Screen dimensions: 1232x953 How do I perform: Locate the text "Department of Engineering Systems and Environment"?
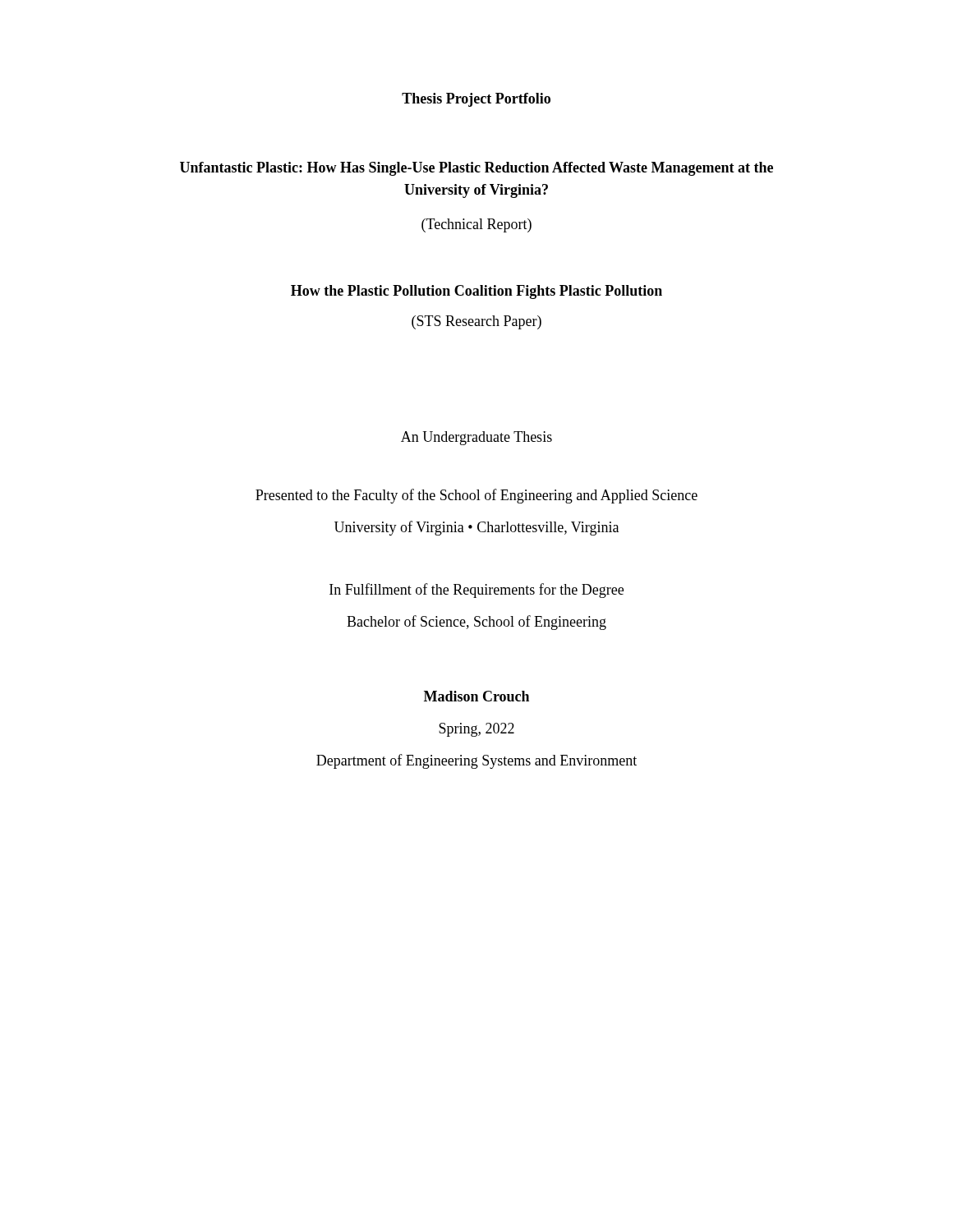(x=476, y=761)
